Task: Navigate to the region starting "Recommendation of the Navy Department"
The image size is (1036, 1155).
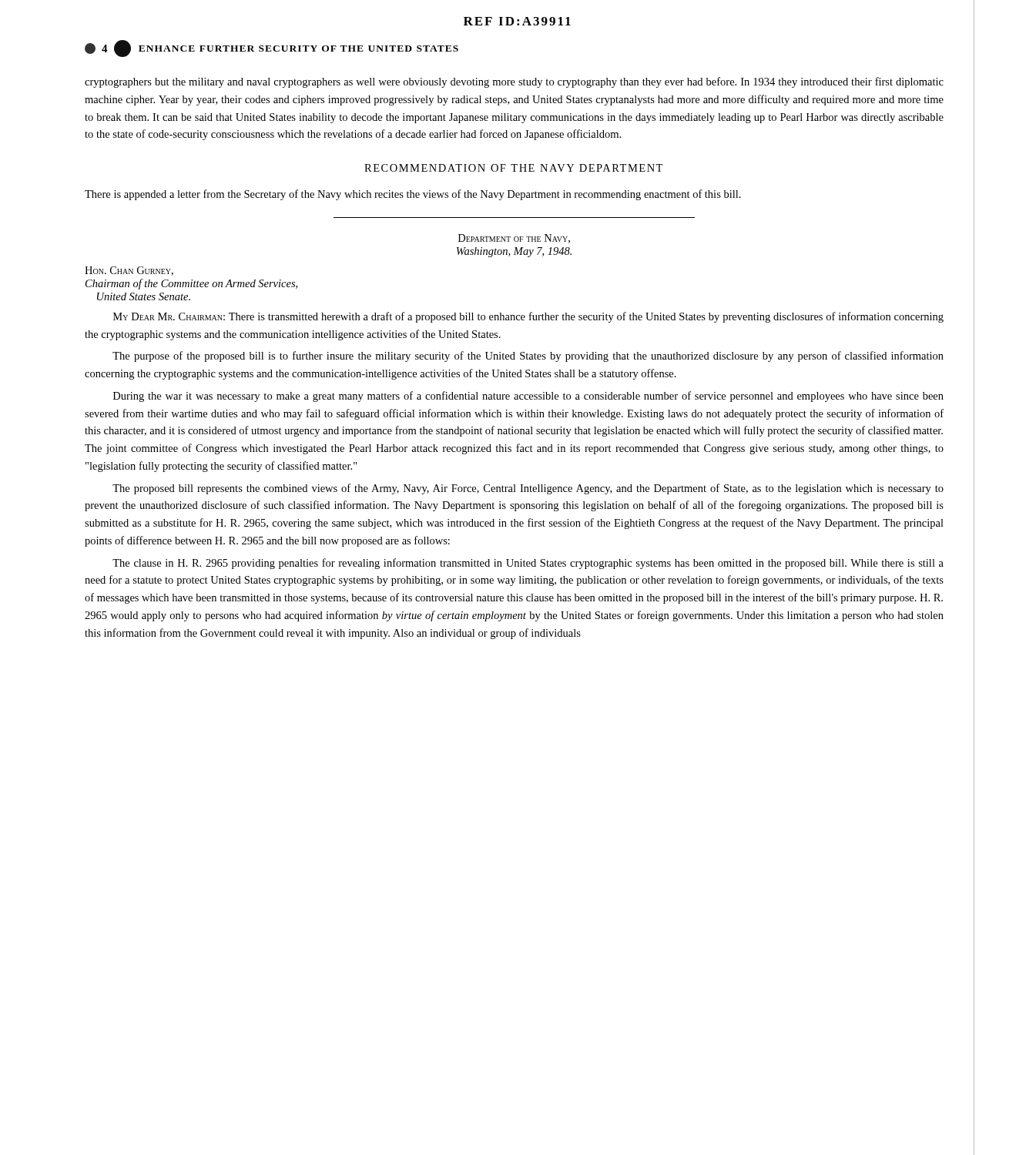Action: [x=514, y=168]
